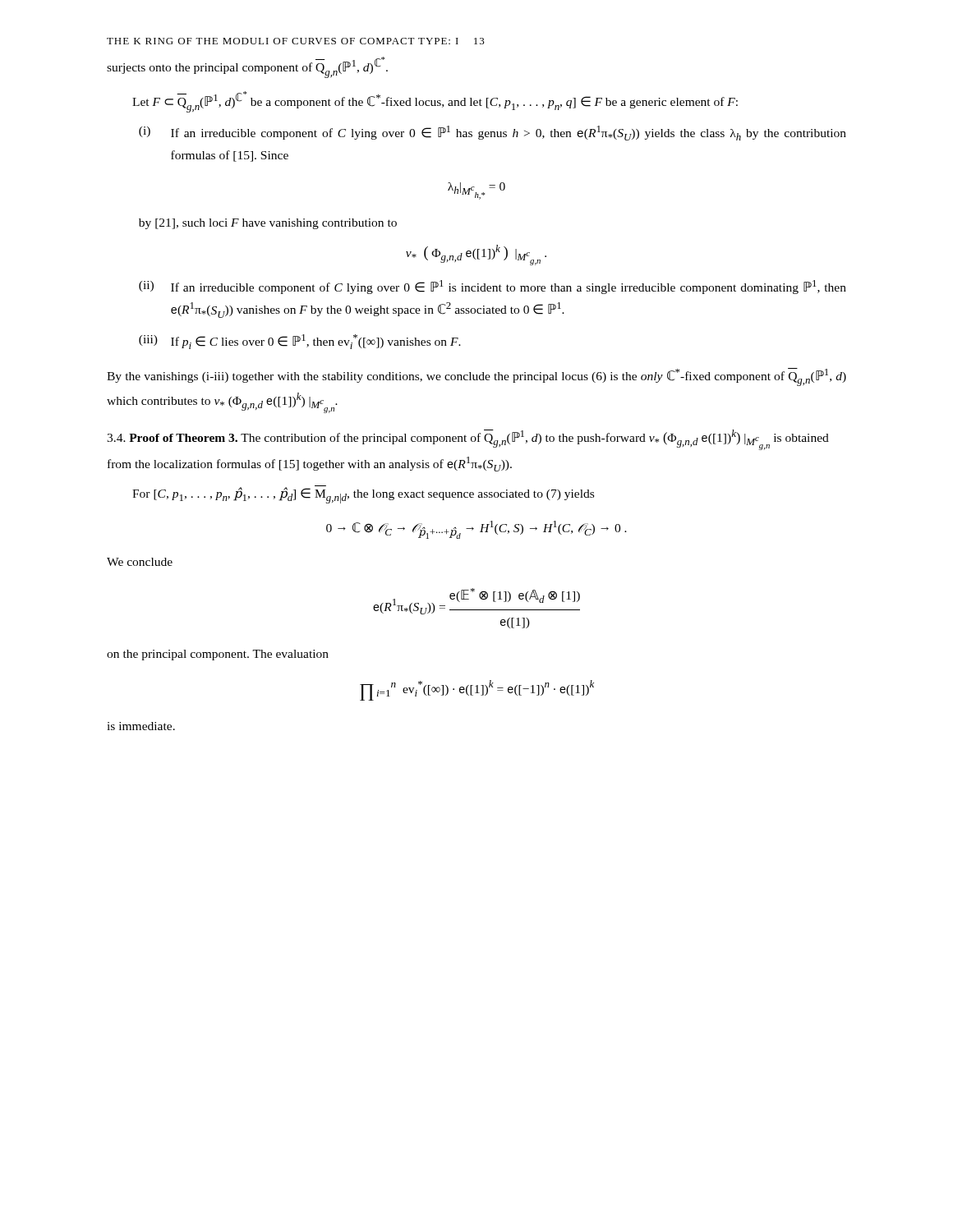Locate the formula that opens with "∏i=1n evi*([∞]) · e([1])k ="

476,689
